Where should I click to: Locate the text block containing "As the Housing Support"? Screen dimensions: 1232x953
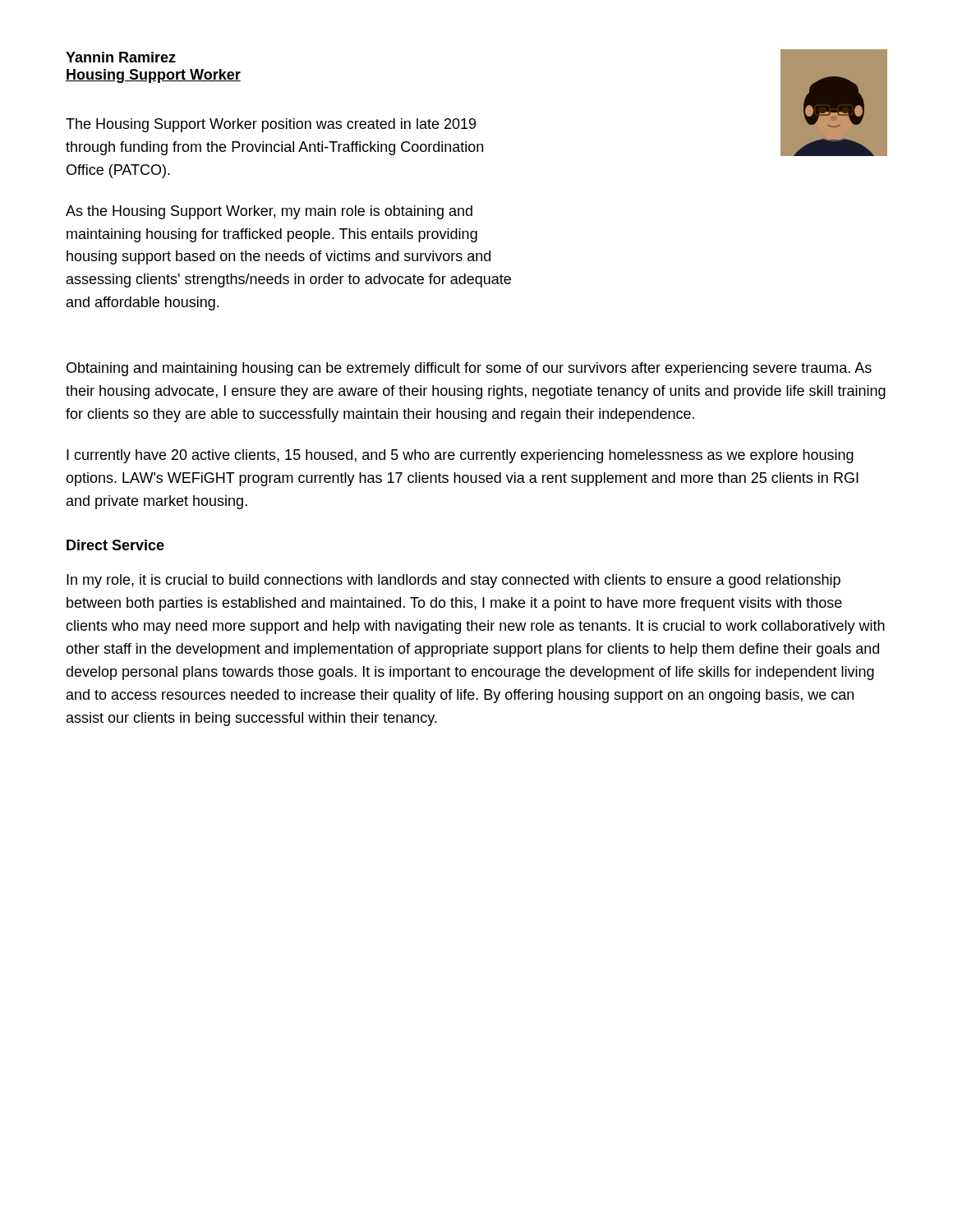(289, 257)
